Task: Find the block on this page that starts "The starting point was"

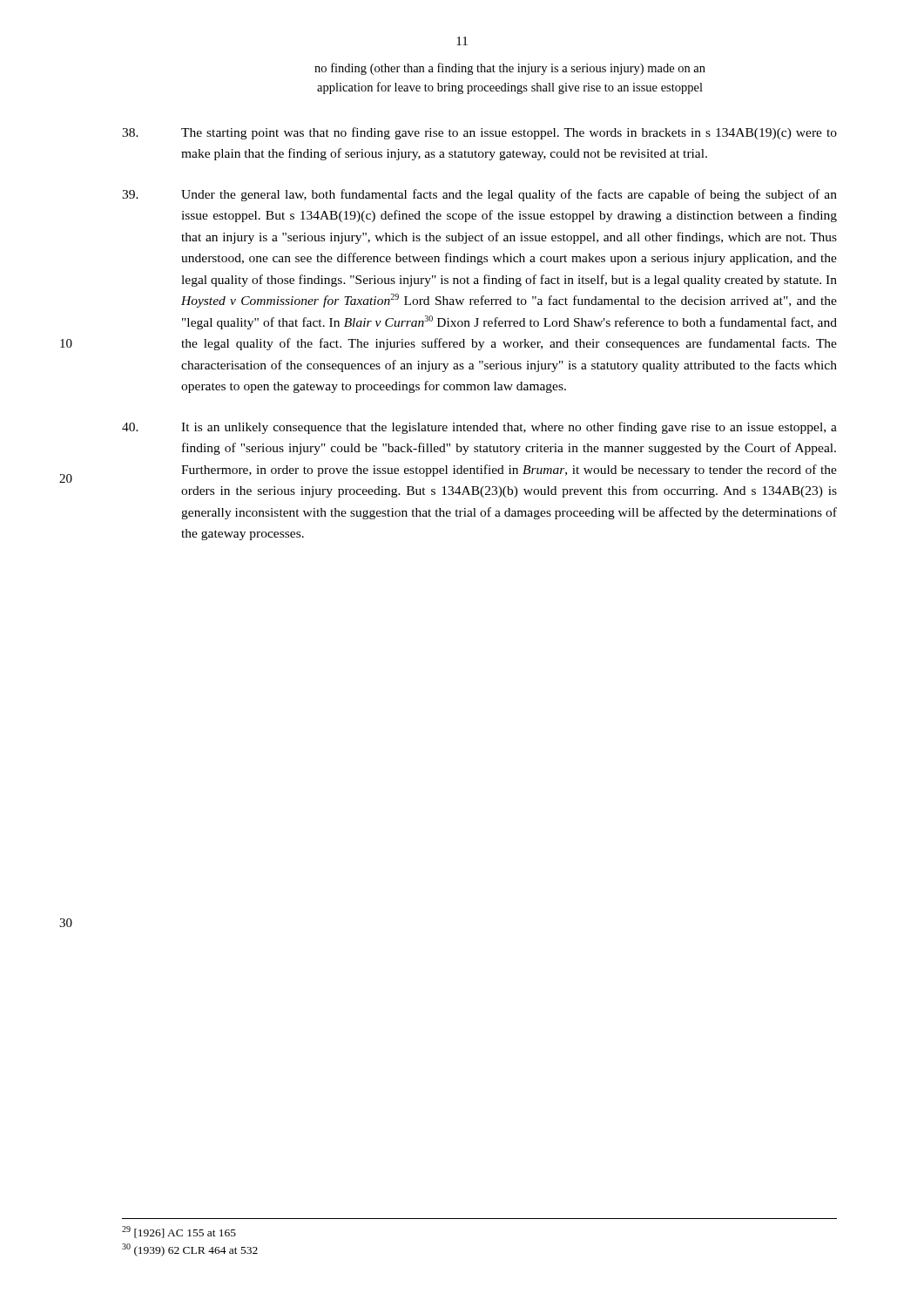Action: point(479,143)
